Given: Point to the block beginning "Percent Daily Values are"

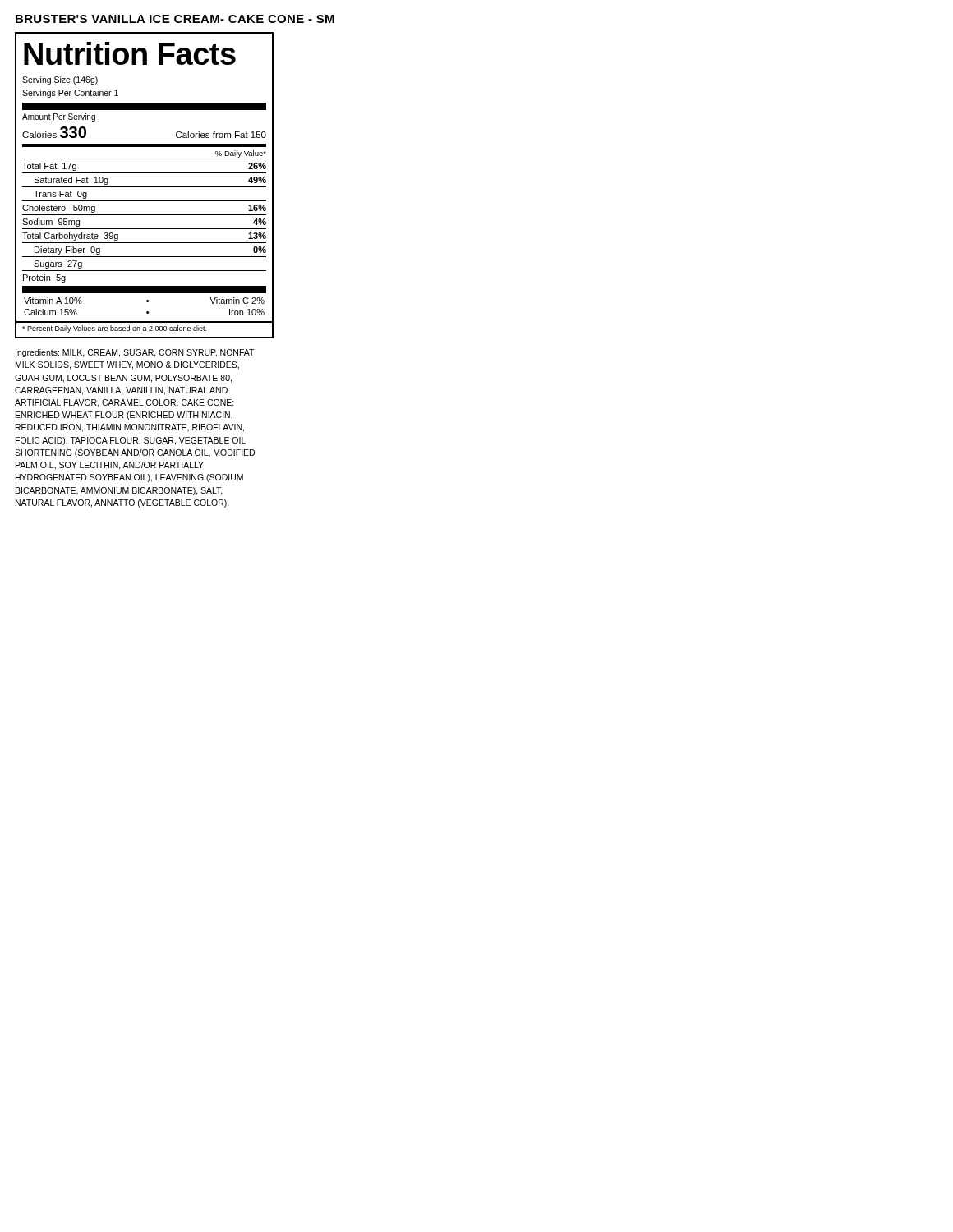Looking at the screenshot, I should 115,329.
